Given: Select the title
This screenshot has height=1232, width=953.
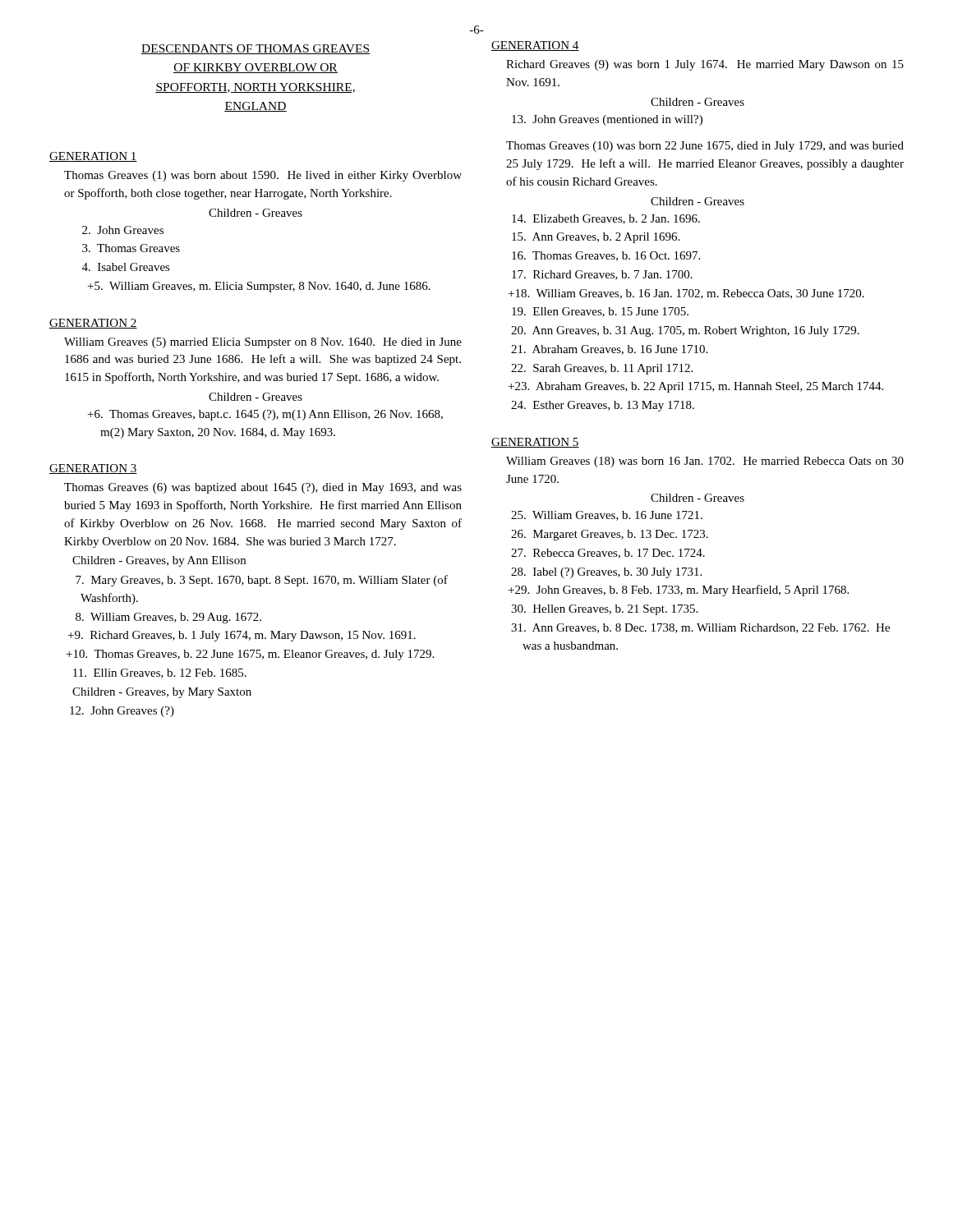Looking at the screenshot, I should [x=255, y=77].
